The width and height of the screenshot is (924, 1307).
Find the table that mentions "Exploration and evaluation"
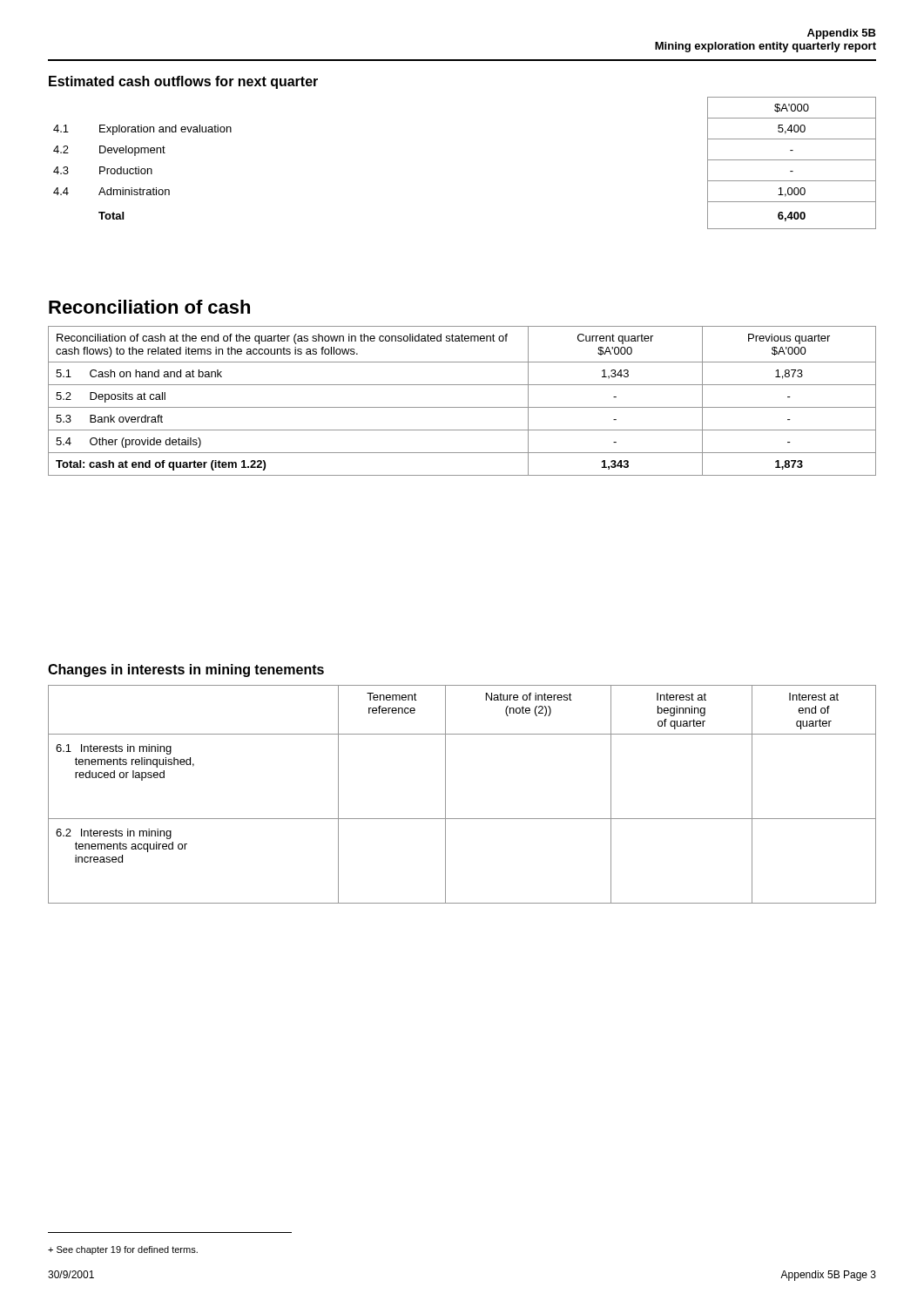pos(462,163)
